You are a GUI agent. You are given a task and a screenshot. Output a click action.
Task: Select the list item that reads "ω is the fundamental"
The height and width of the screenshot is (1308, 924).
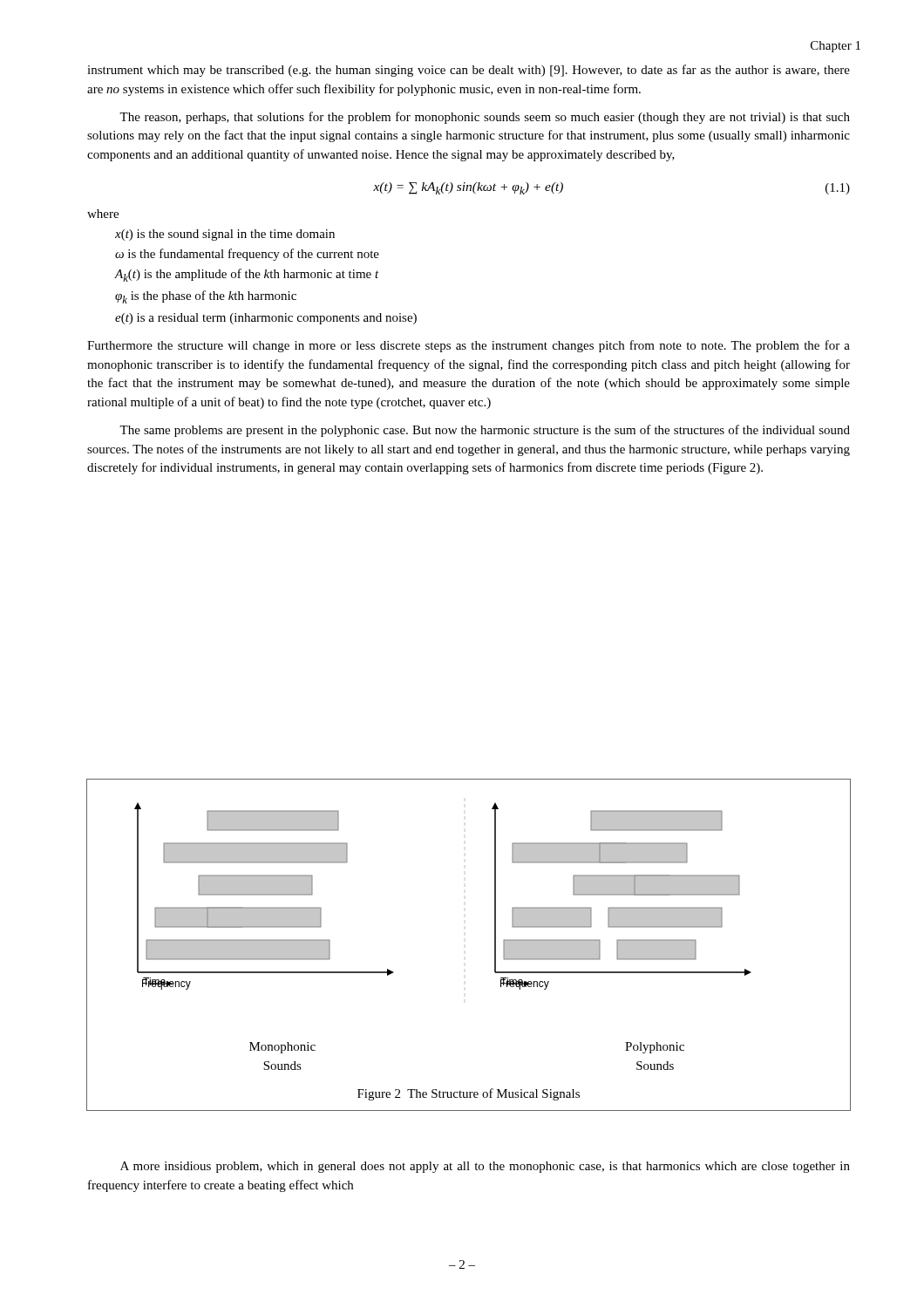coord(247,254)
